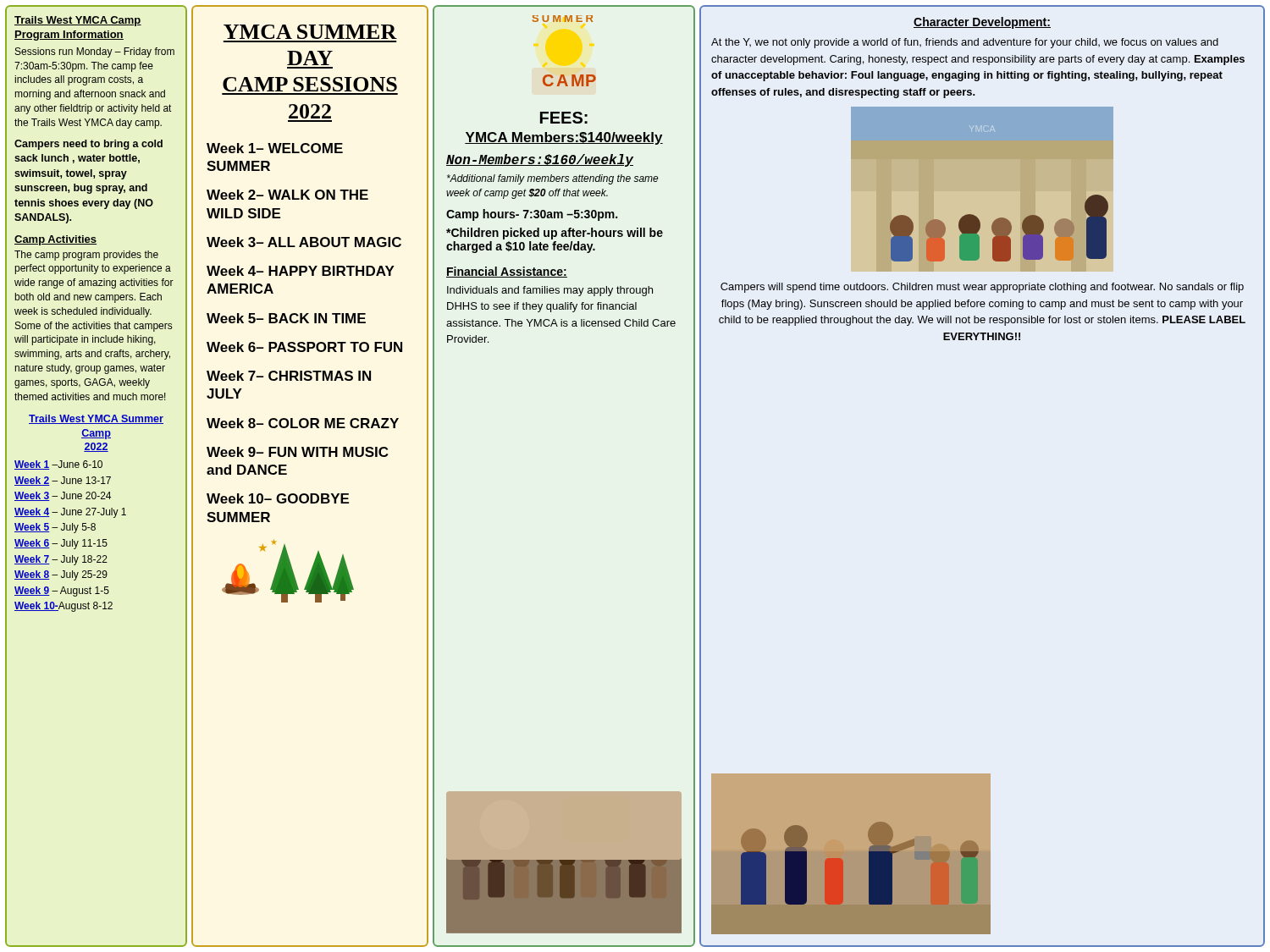The image size is (1270, 952).
Task: Find the text starting "Additional family members attending the same week of"
Action: 552,186
